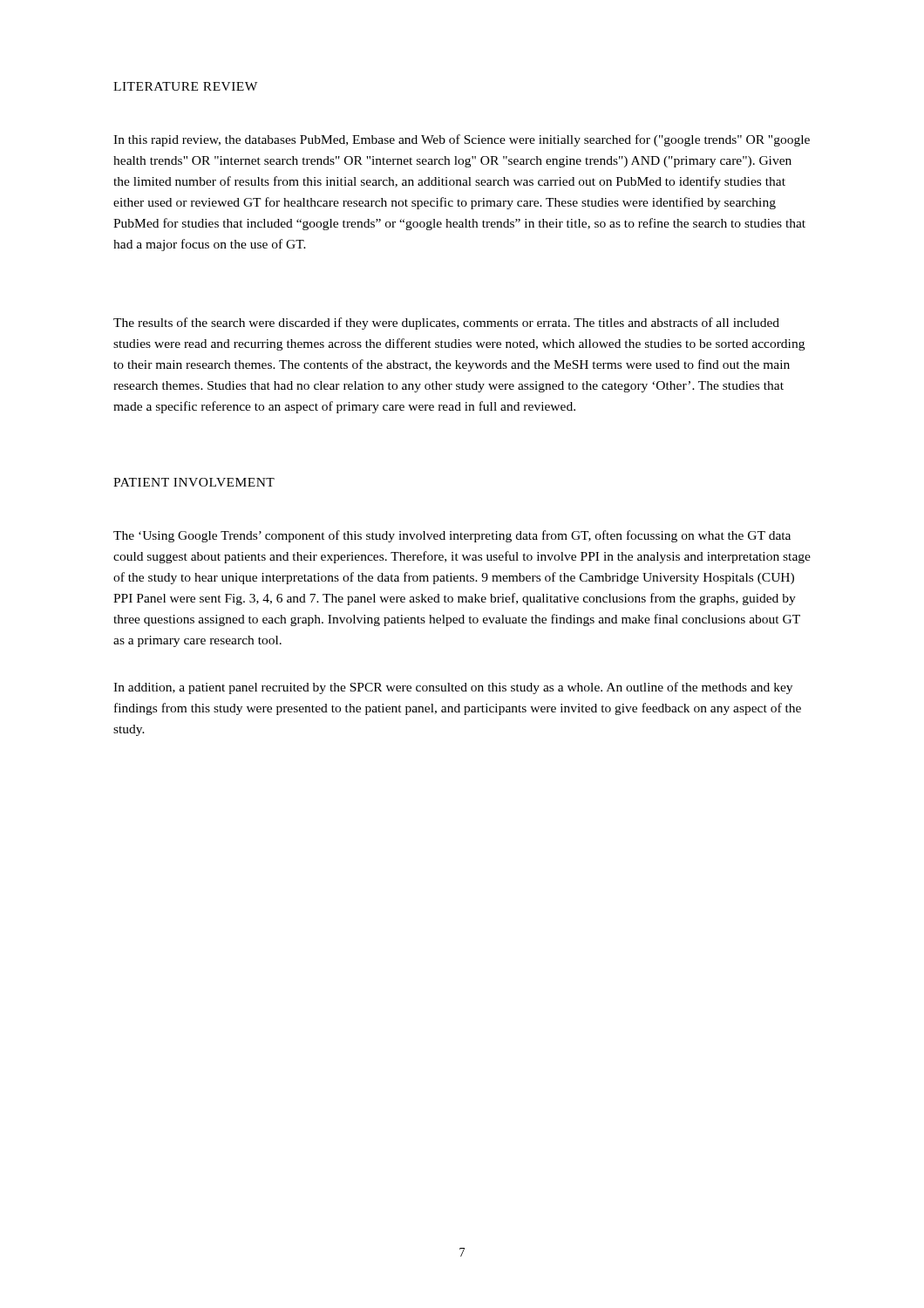Locate the section header that says "LITERATURE REVIEW"
Screen dimensions: 1308x924
click(186, 86)
